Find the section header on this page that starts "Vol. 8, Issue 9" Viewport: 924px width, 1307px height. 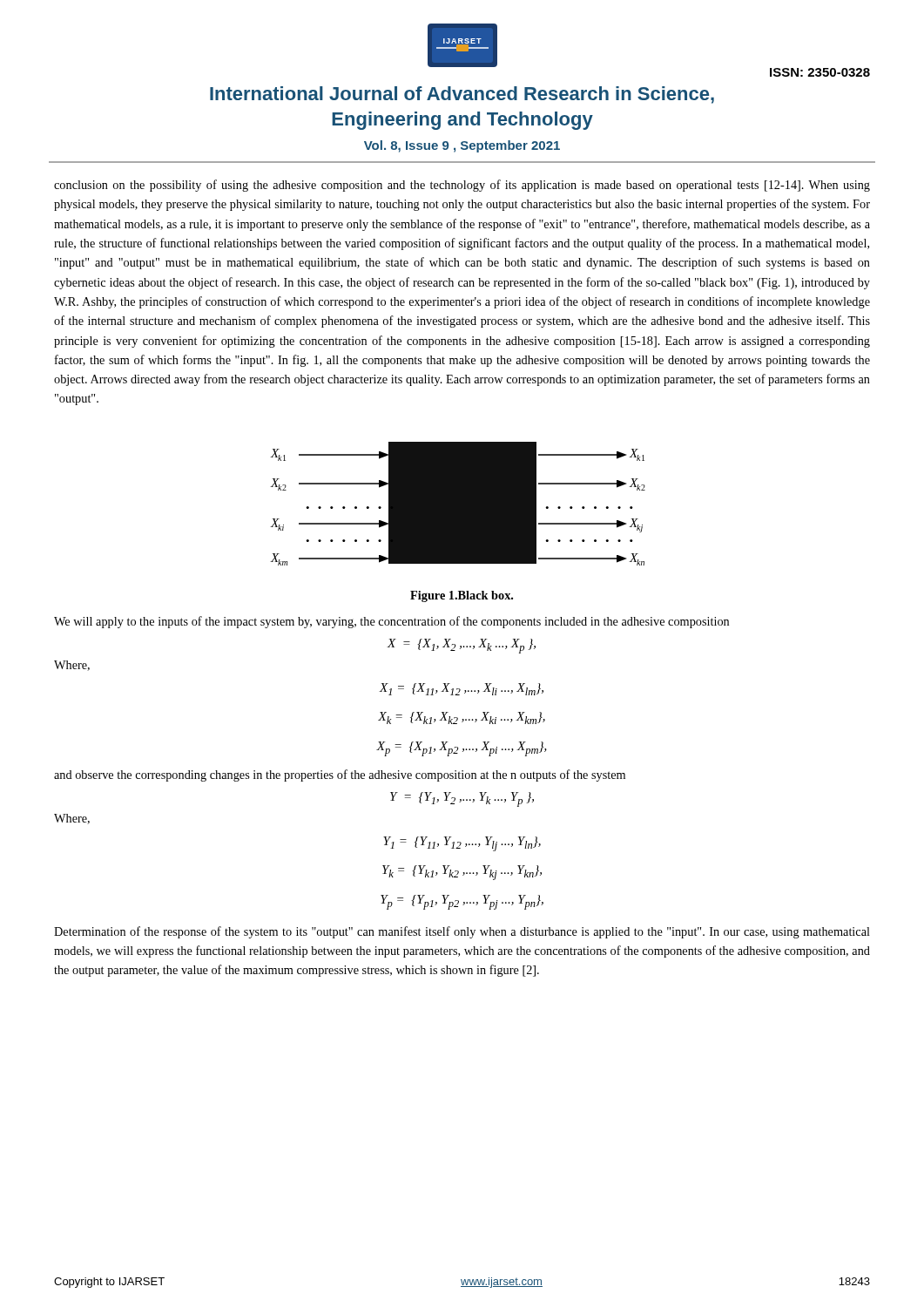pos(462,145)
